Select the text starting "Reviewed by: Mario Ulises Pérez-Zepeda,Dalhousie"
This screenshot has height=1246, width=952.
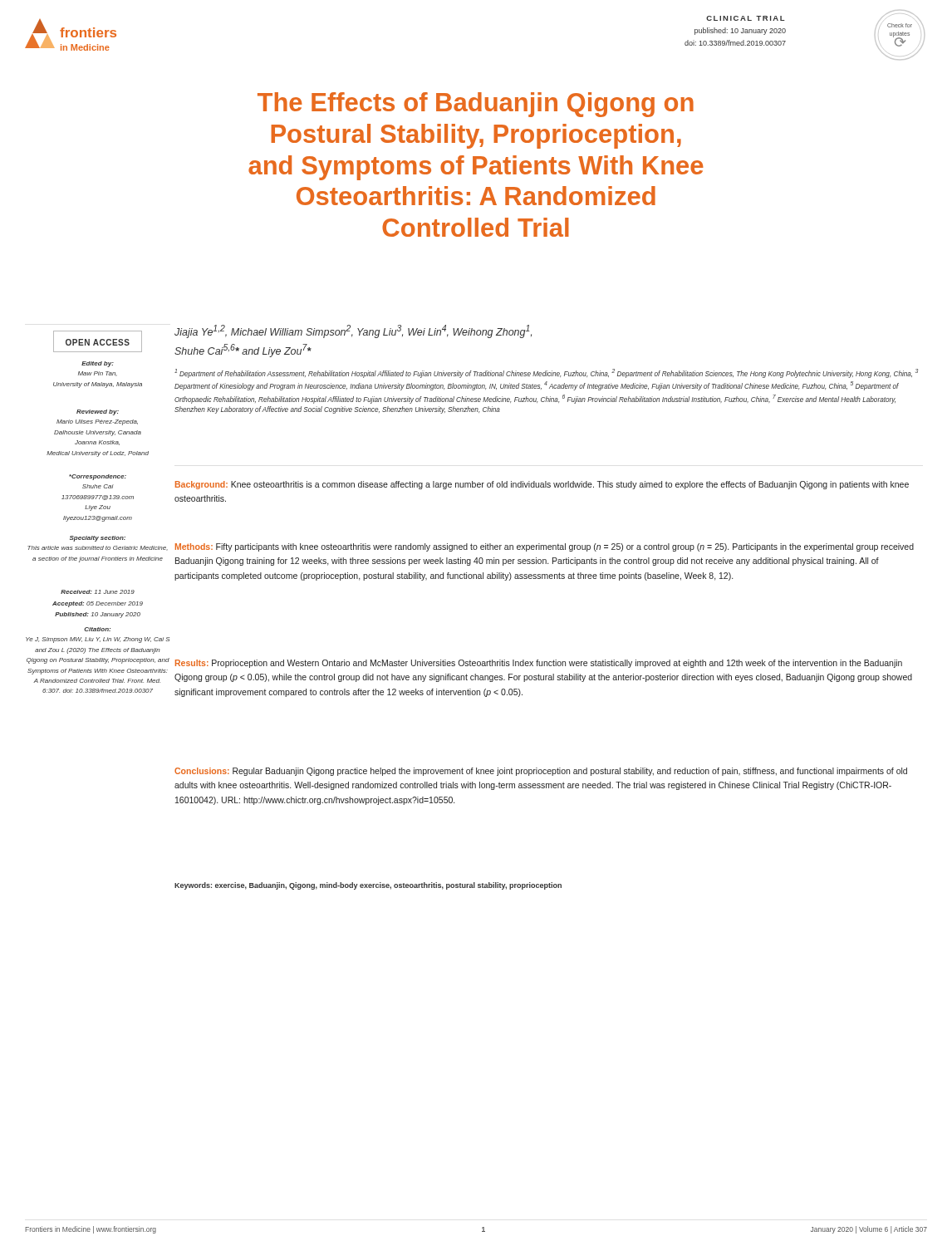(x=98, y=433)
